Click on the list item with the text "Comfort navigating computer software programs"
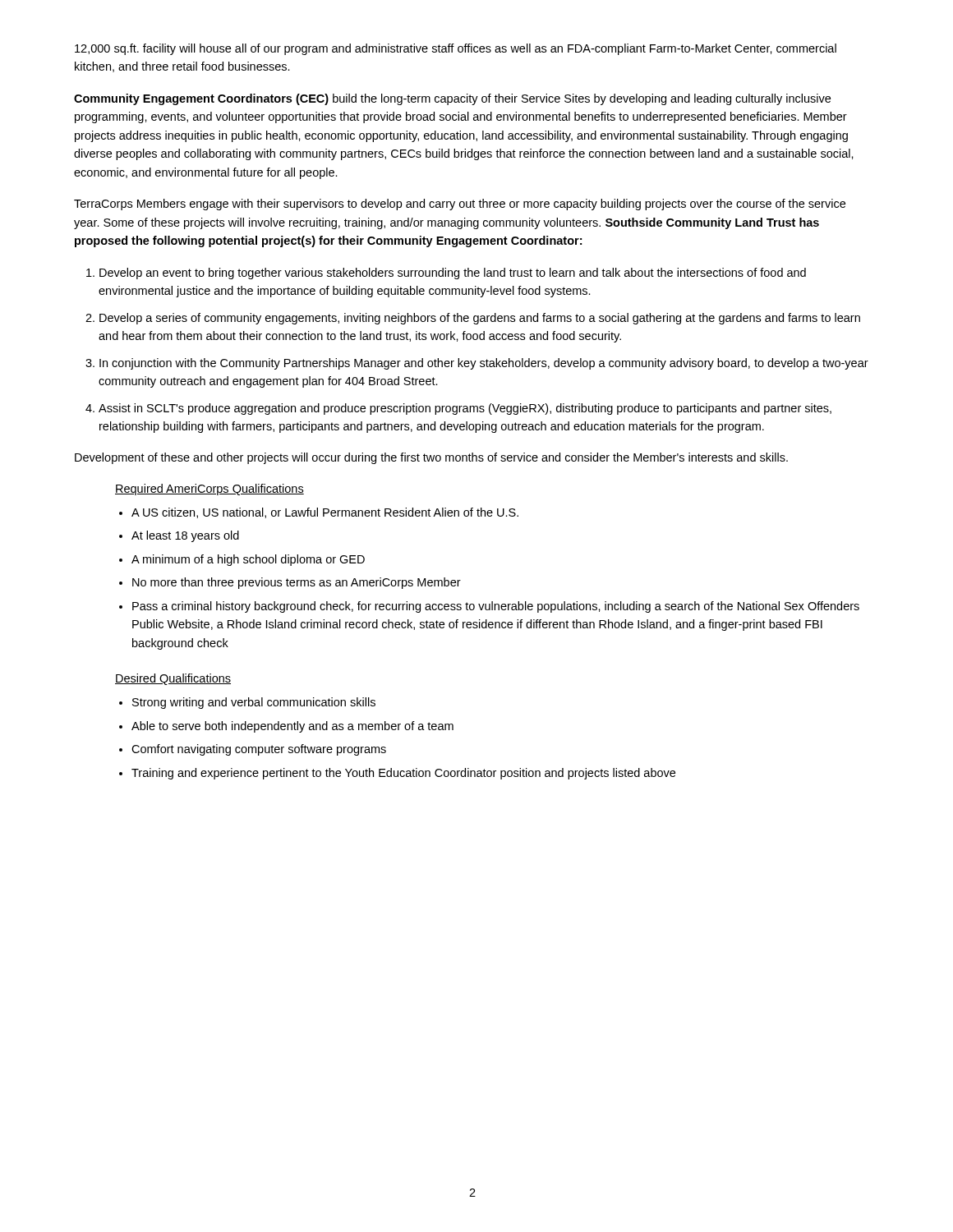This screenshot has height=1232, width=953. (259, 749)
